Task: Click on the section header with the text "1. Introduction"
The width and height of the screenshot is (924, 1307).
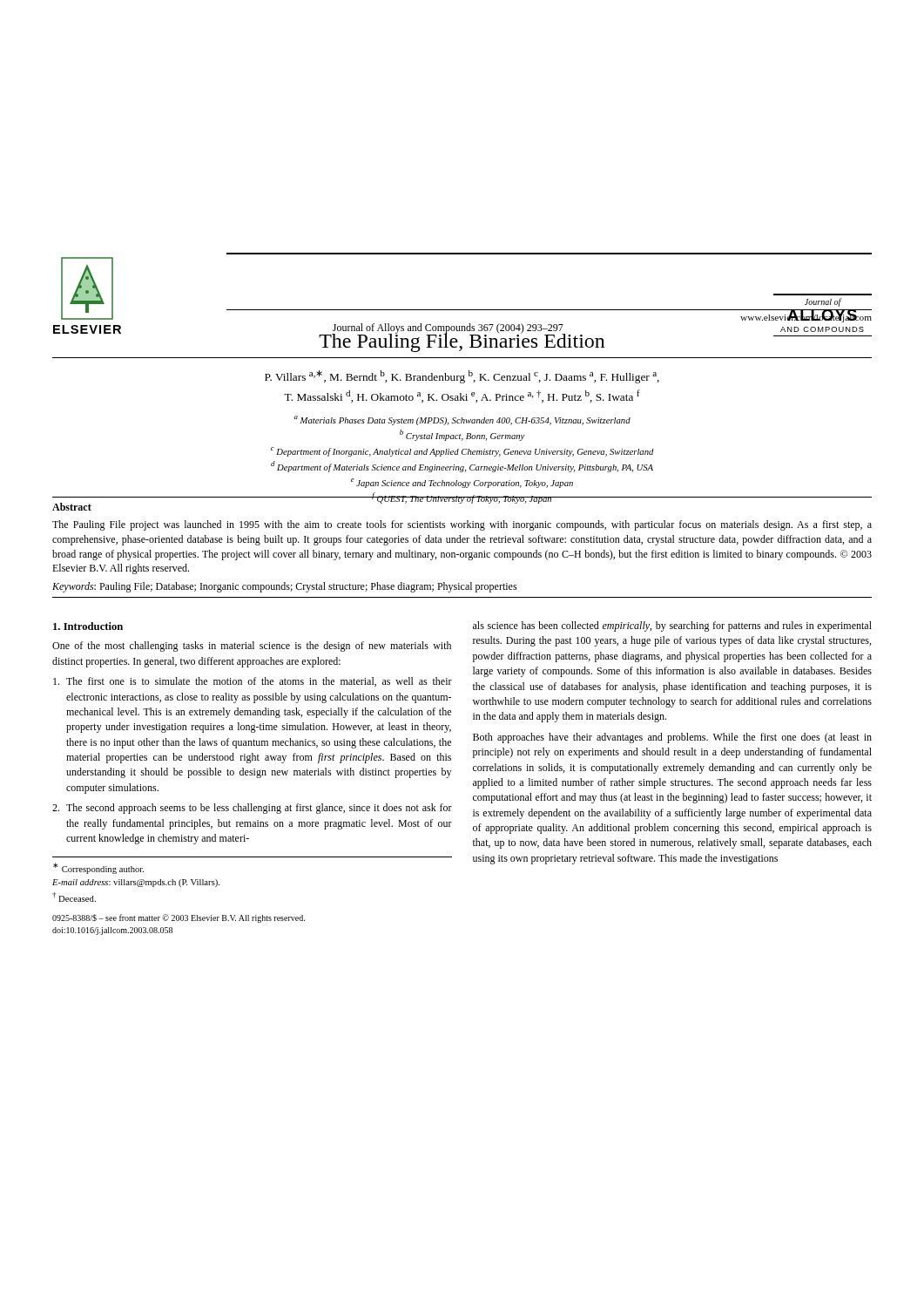Action: 88,627
